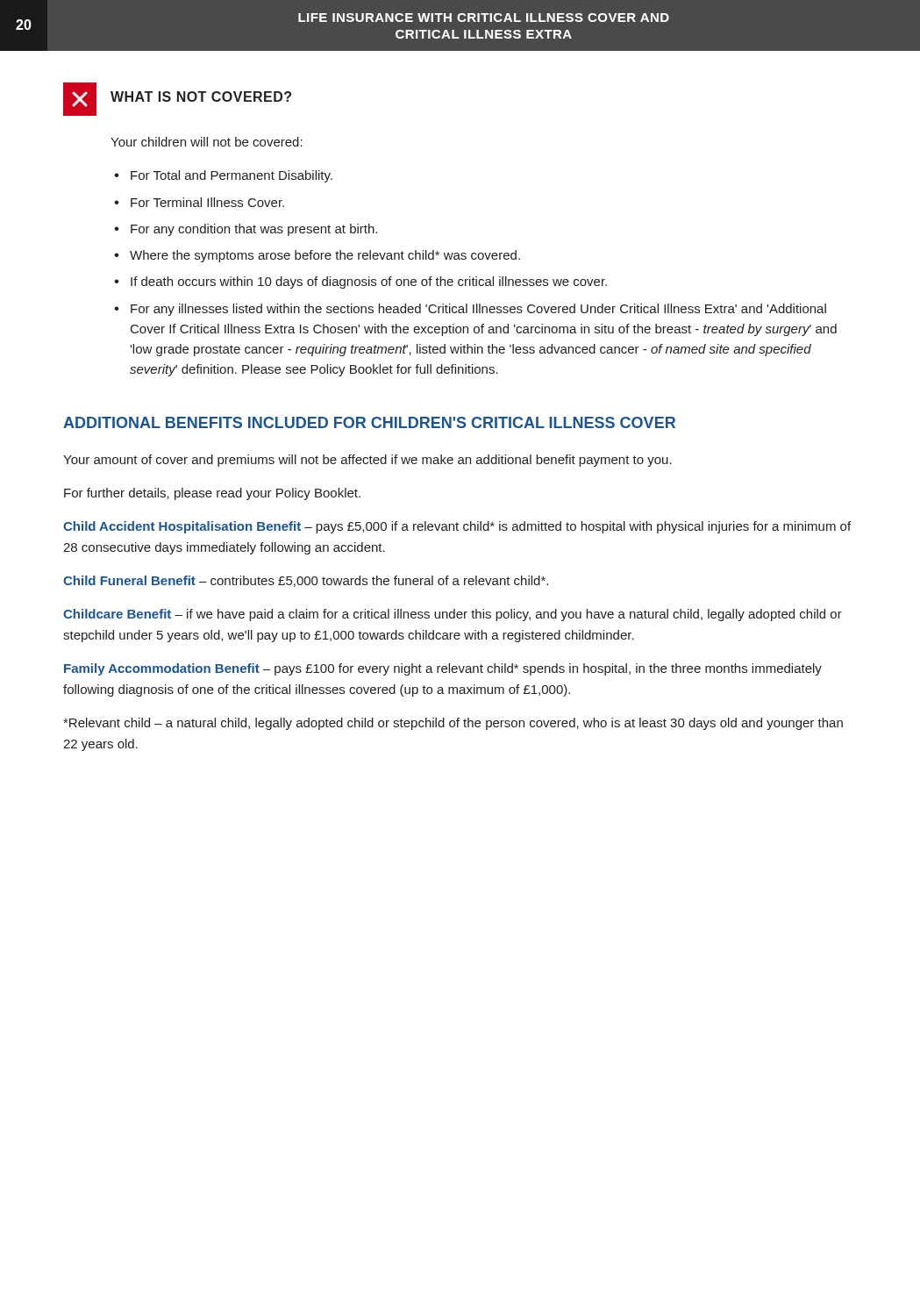Point to the element starting "Where the symptoms arose before the relevant"
Screen dimensions: 1316x920
(x=325, y=255)
